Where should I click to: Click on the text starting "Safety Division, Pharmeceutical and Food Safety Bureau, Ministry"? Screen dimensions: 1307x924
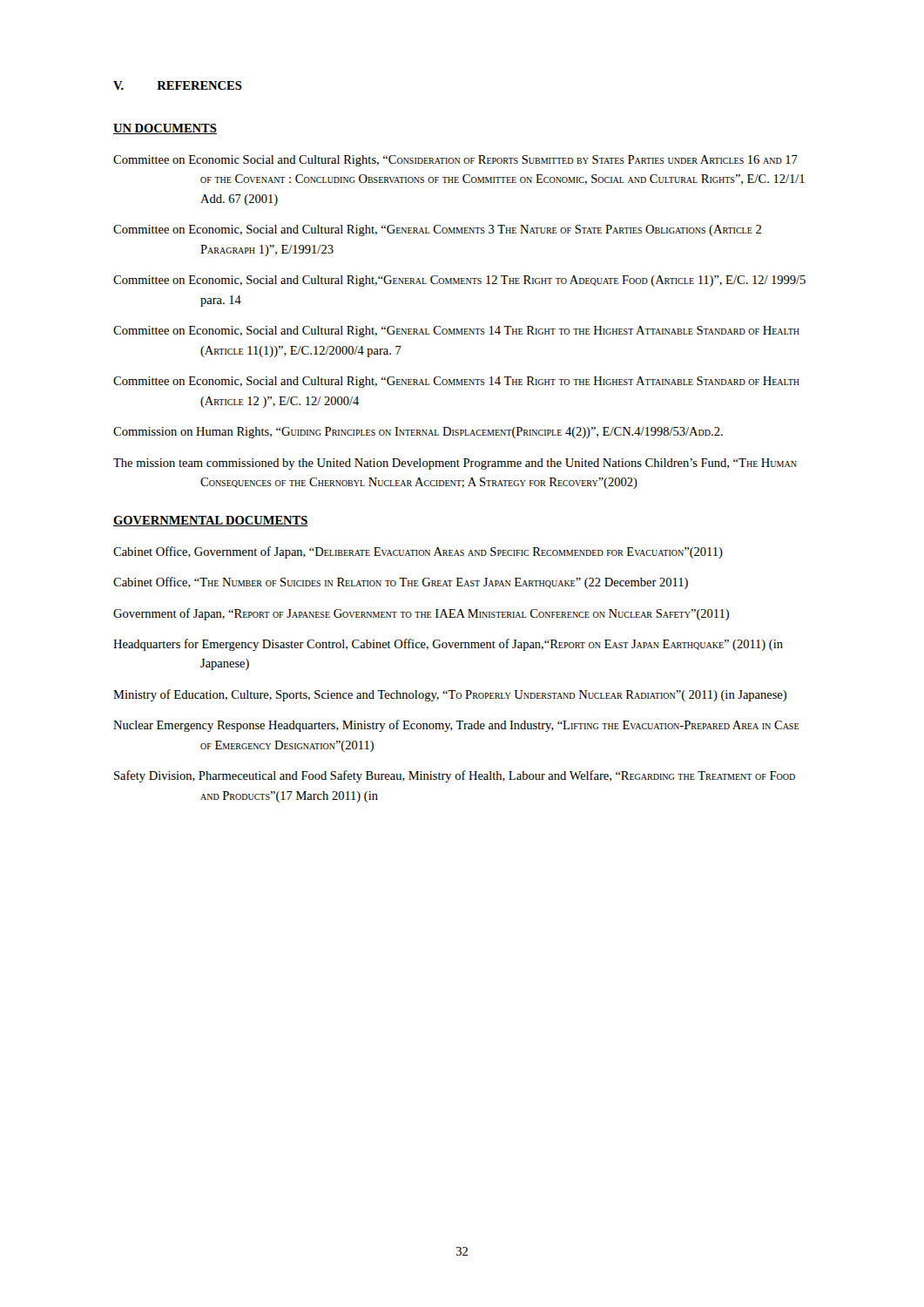click(x=454, y=786)
